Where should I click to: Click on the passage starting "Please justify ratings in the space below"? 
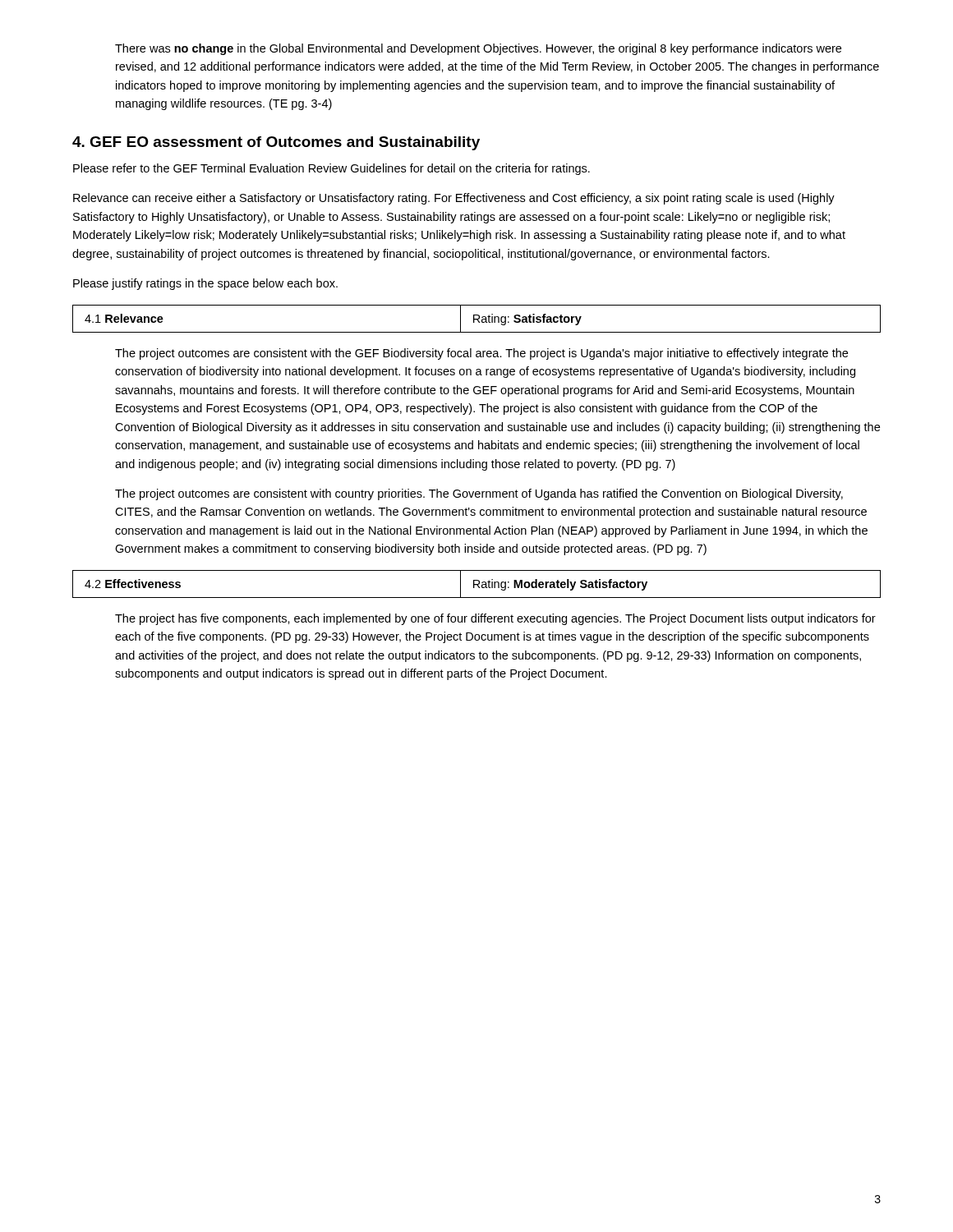click(x=205, y=284)
